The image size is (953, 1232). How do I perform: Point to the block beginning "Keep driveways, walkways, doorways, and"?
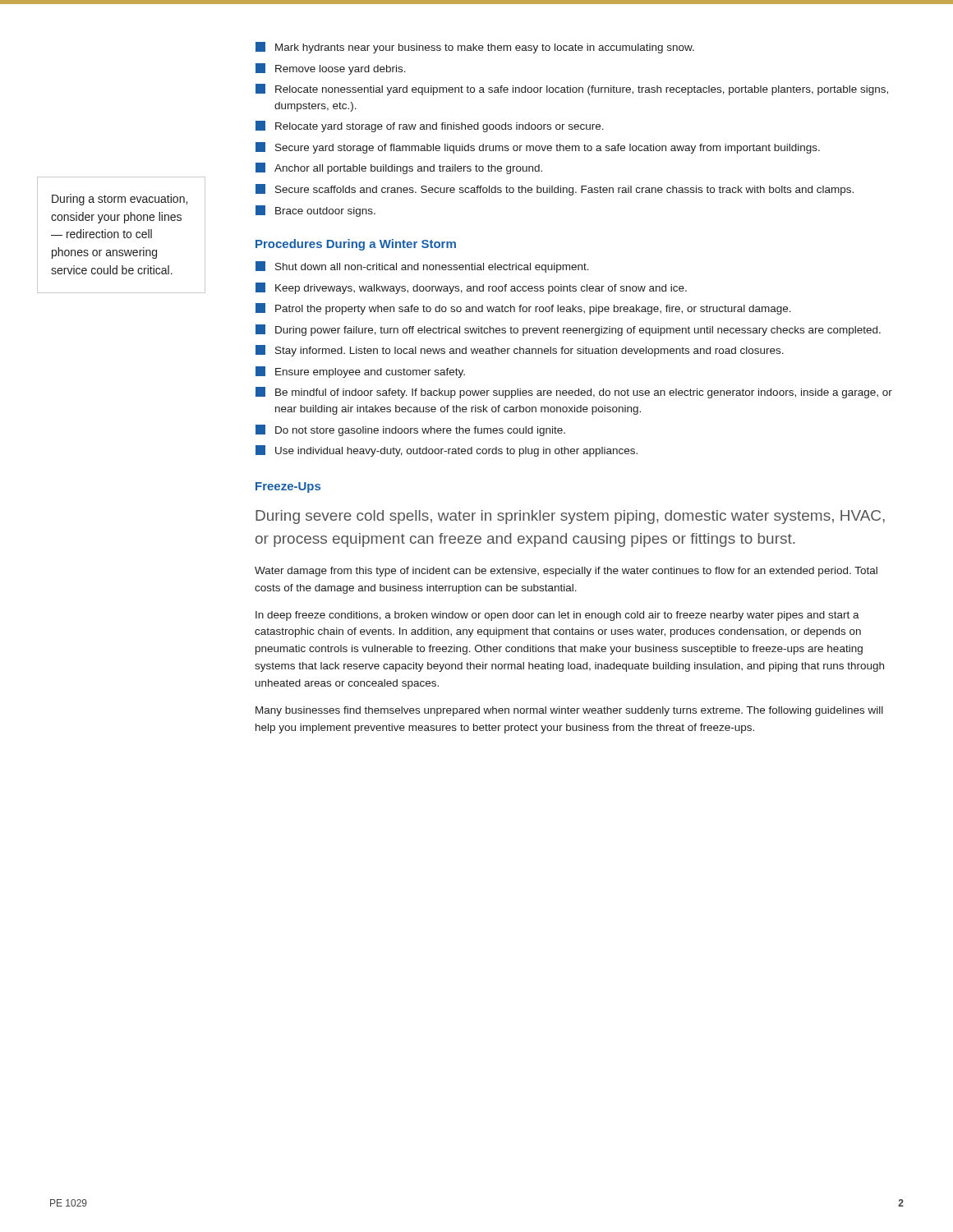click(x=471, y=288)
